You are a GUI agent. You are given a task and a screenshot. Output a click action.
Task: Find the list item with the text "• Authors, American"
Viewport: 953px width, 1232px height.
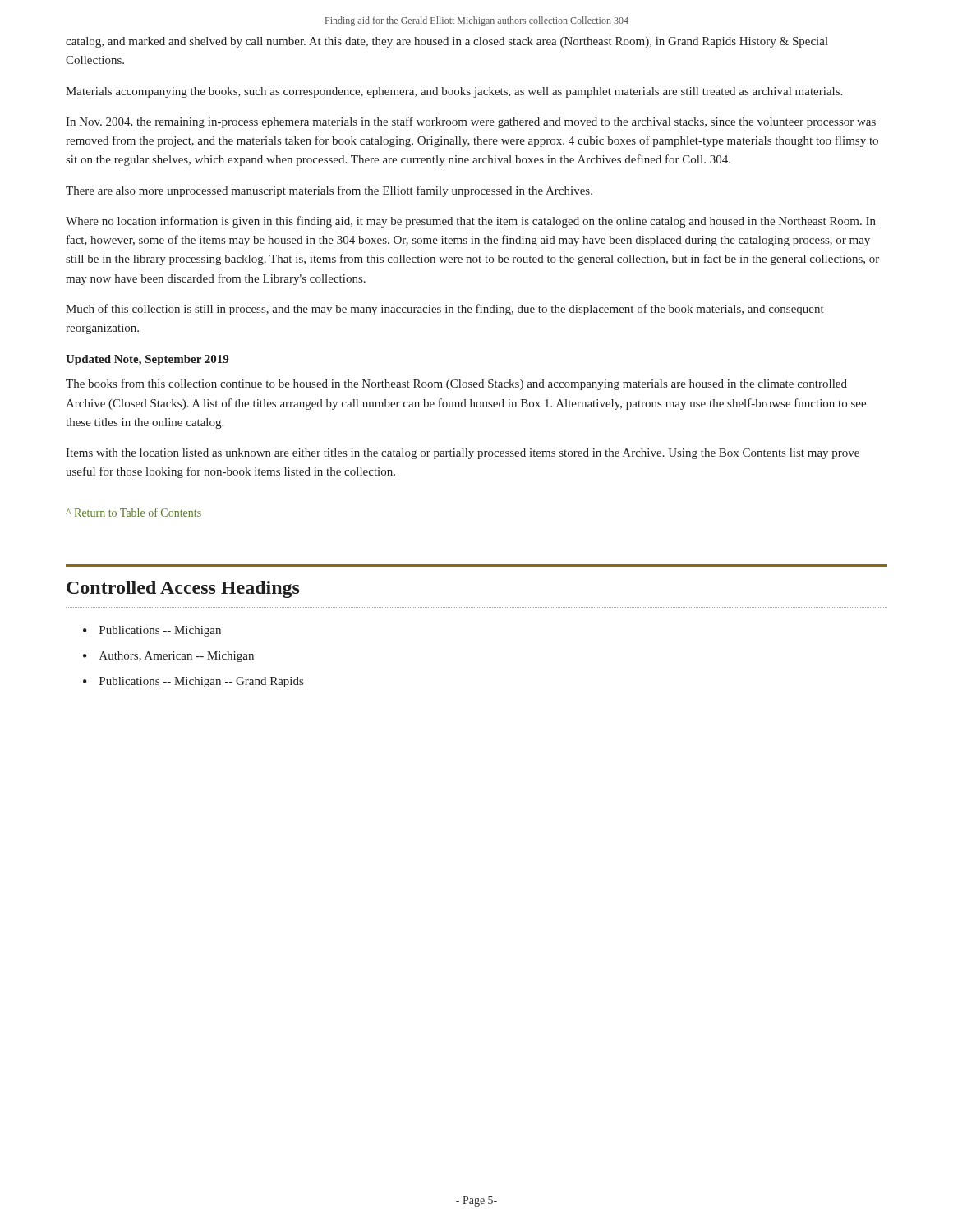coord(168,656)
